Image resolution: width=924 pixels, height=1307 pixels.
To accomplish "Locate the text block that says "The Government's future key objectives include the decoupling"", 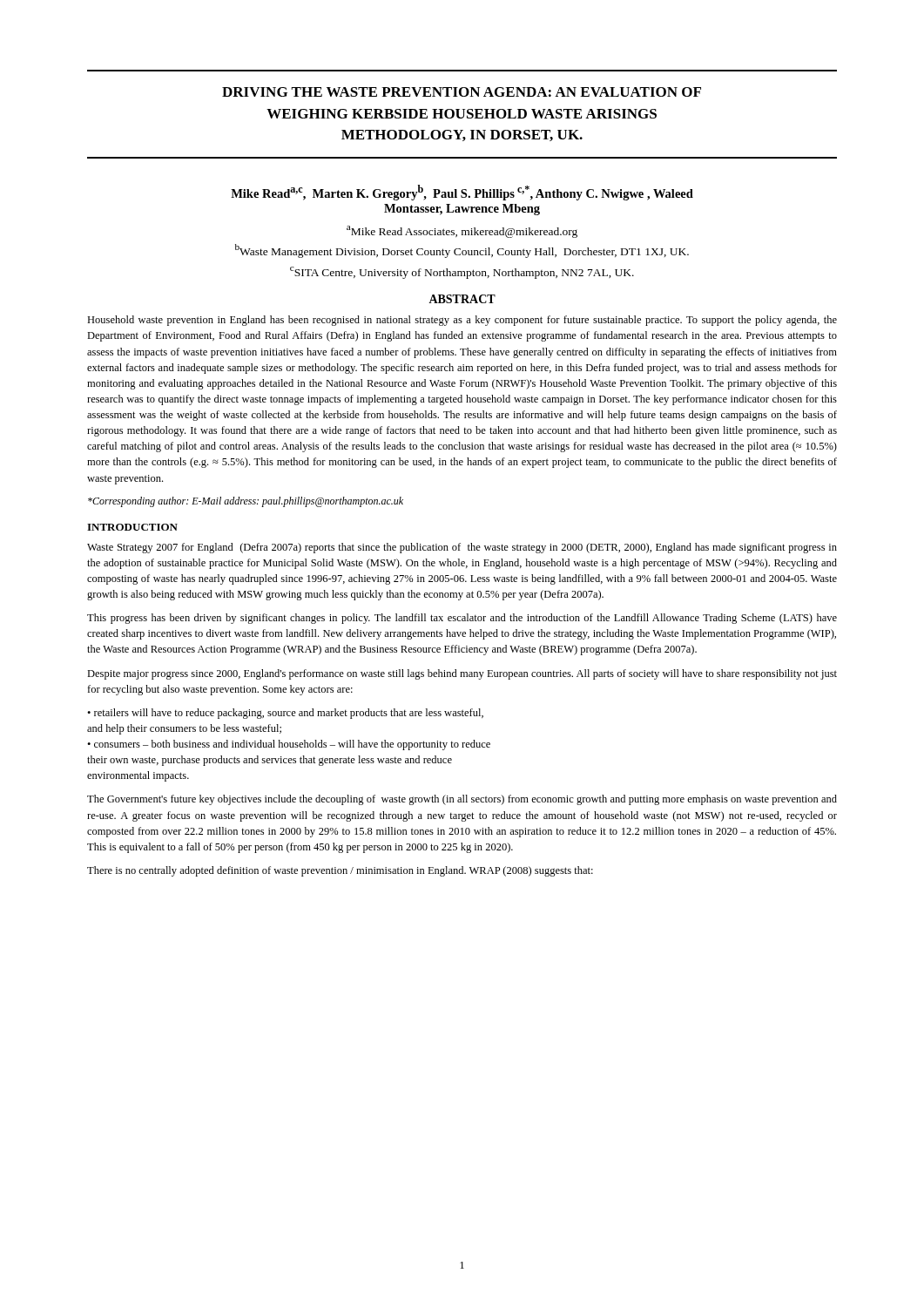I will pyautogui.click(x=462, y=823).
